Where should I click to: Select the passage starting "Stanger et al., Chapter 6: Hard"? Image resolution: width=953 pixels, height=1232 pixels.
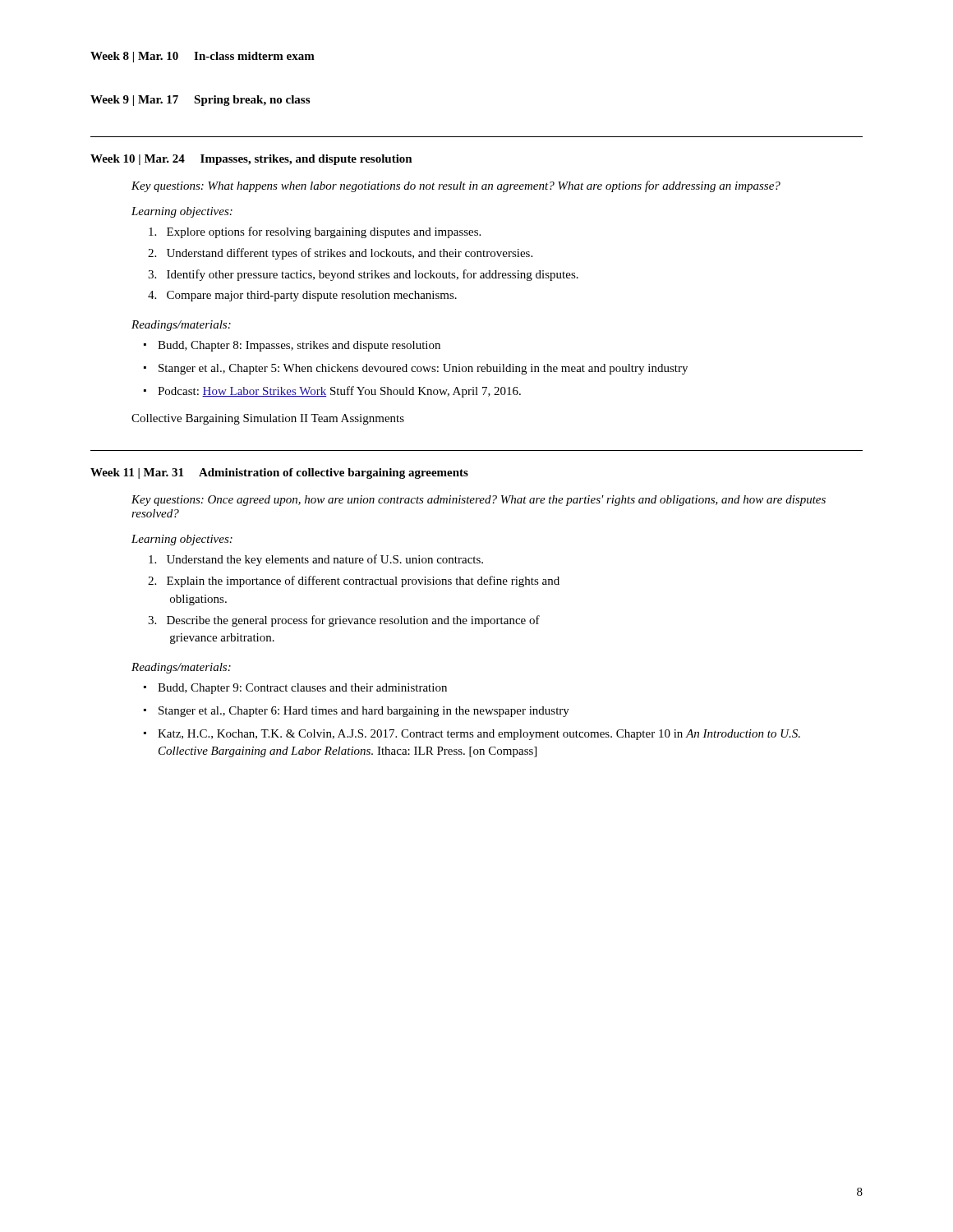tap(363, 710)
